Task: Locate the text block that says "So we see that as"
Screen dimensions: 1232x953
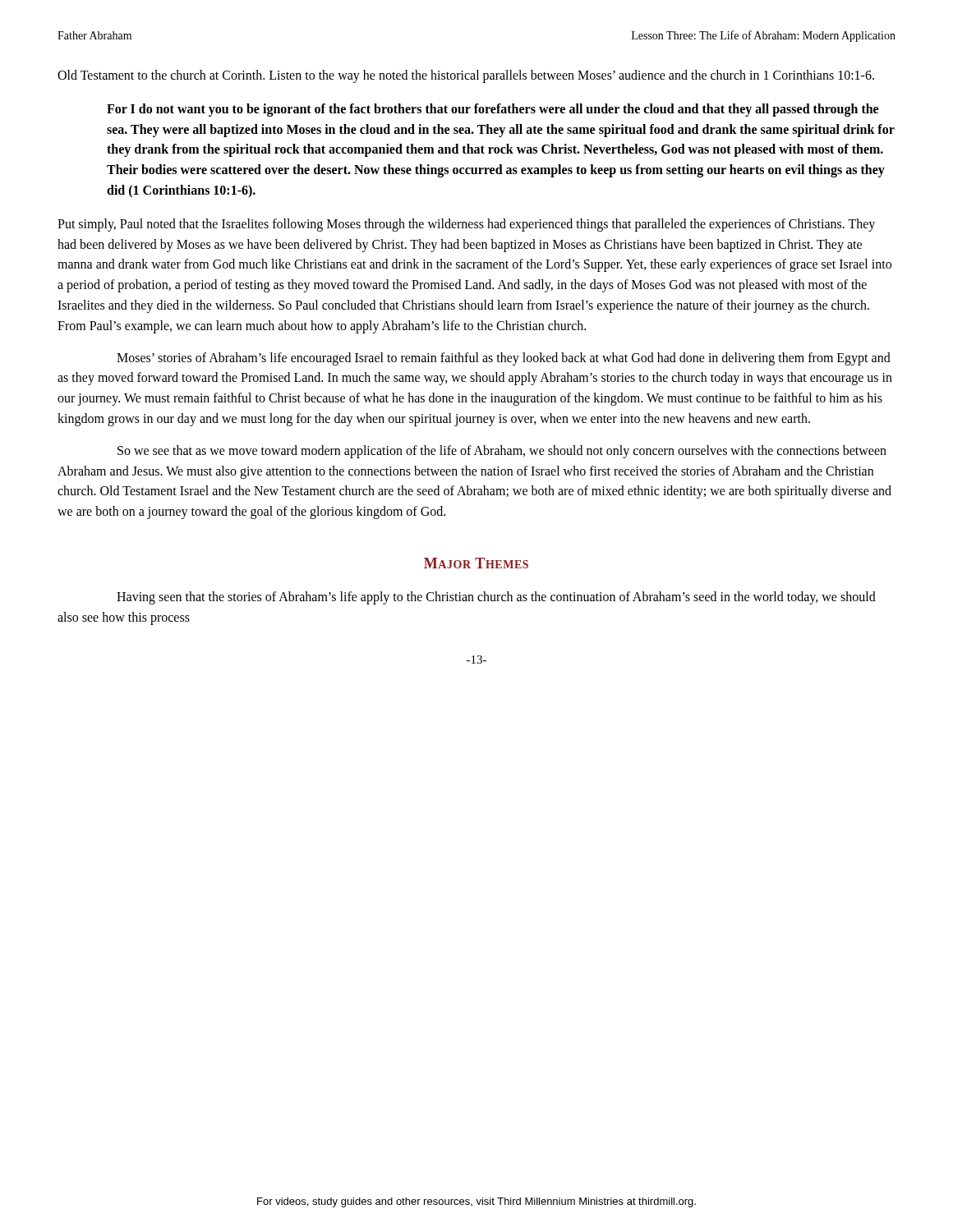Action: point(474,481)
